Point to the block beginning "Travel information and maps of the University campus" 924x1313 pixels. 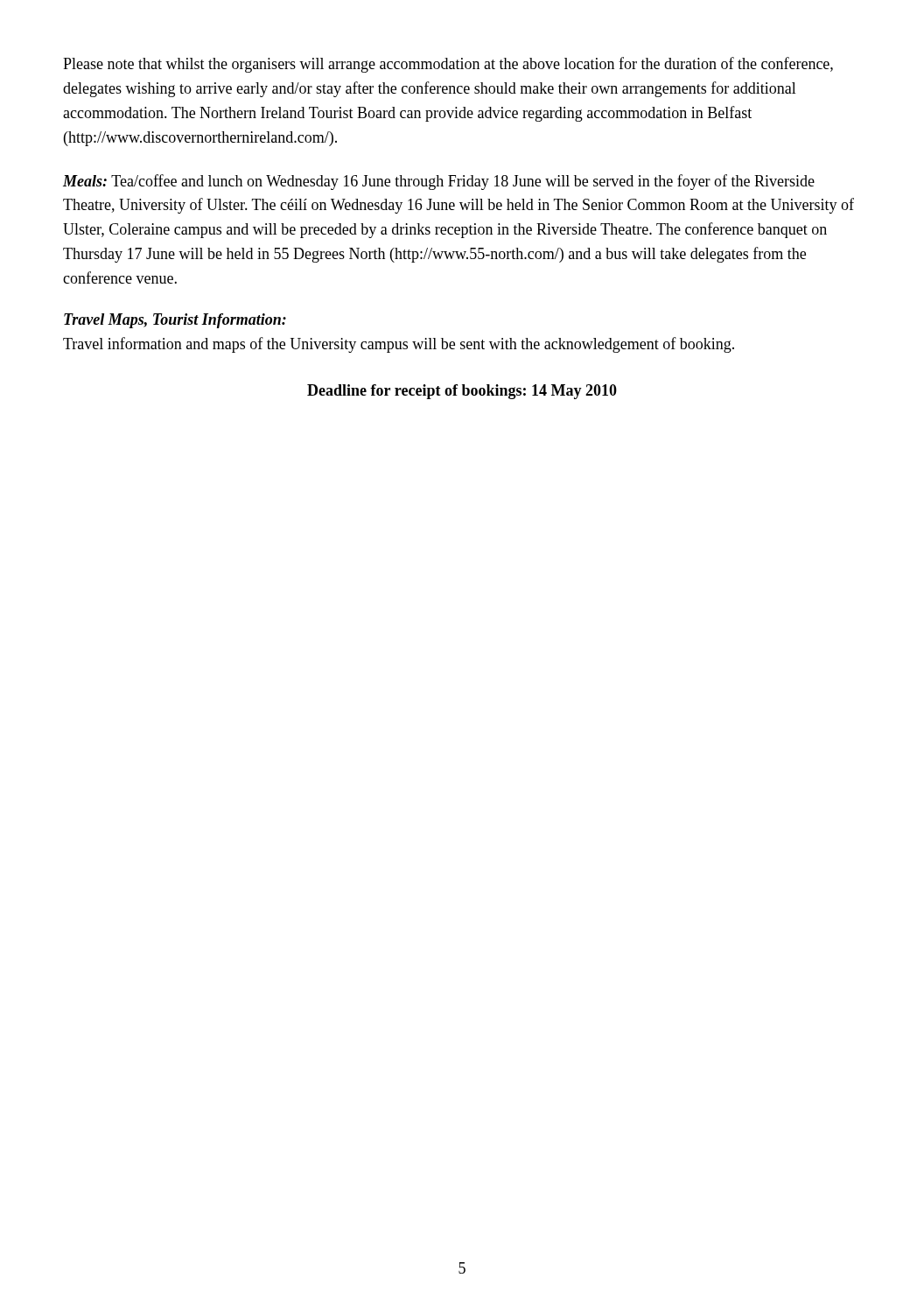pos(399,344)
